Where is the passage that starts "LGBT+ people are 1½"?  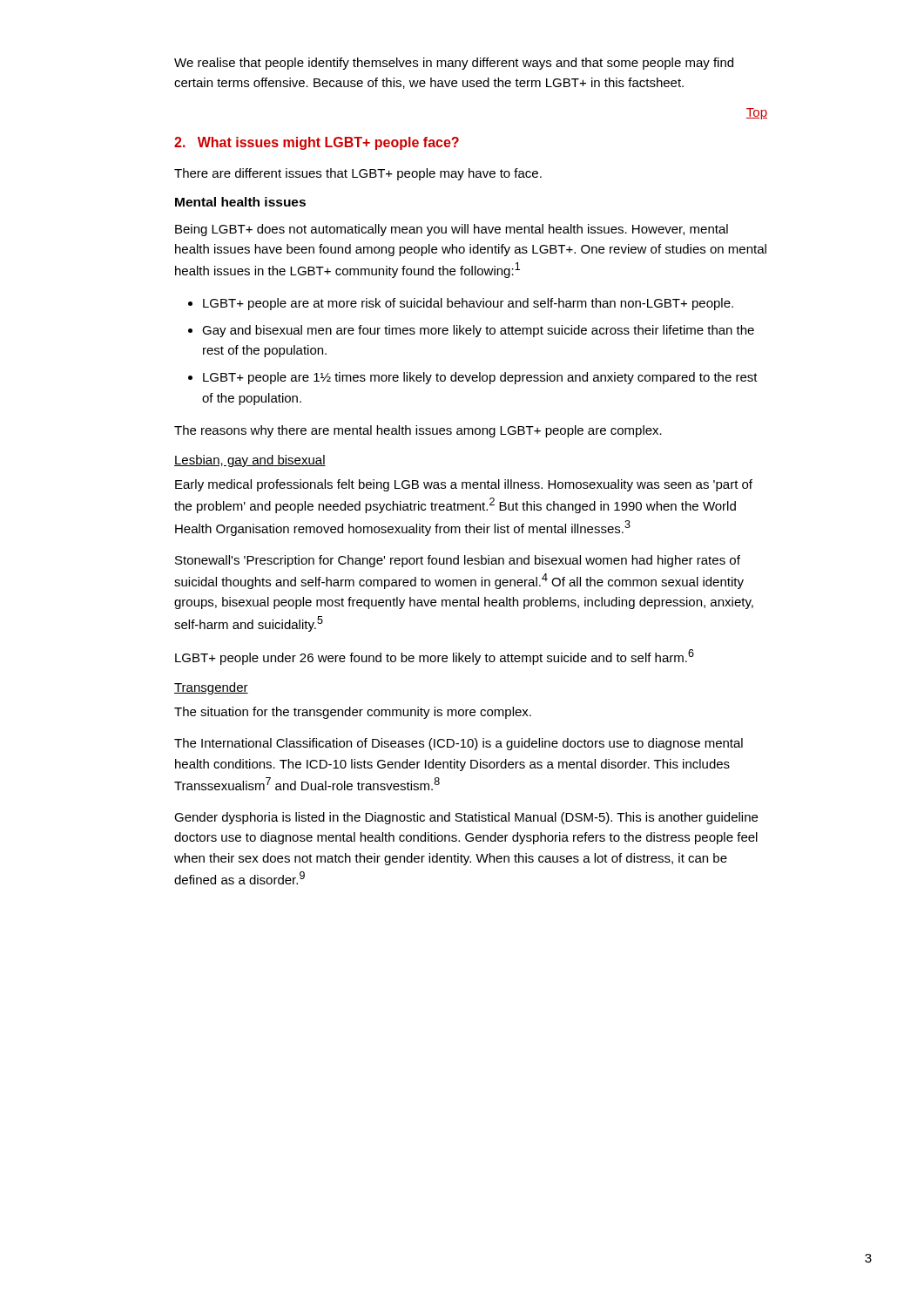coord(480,387)
